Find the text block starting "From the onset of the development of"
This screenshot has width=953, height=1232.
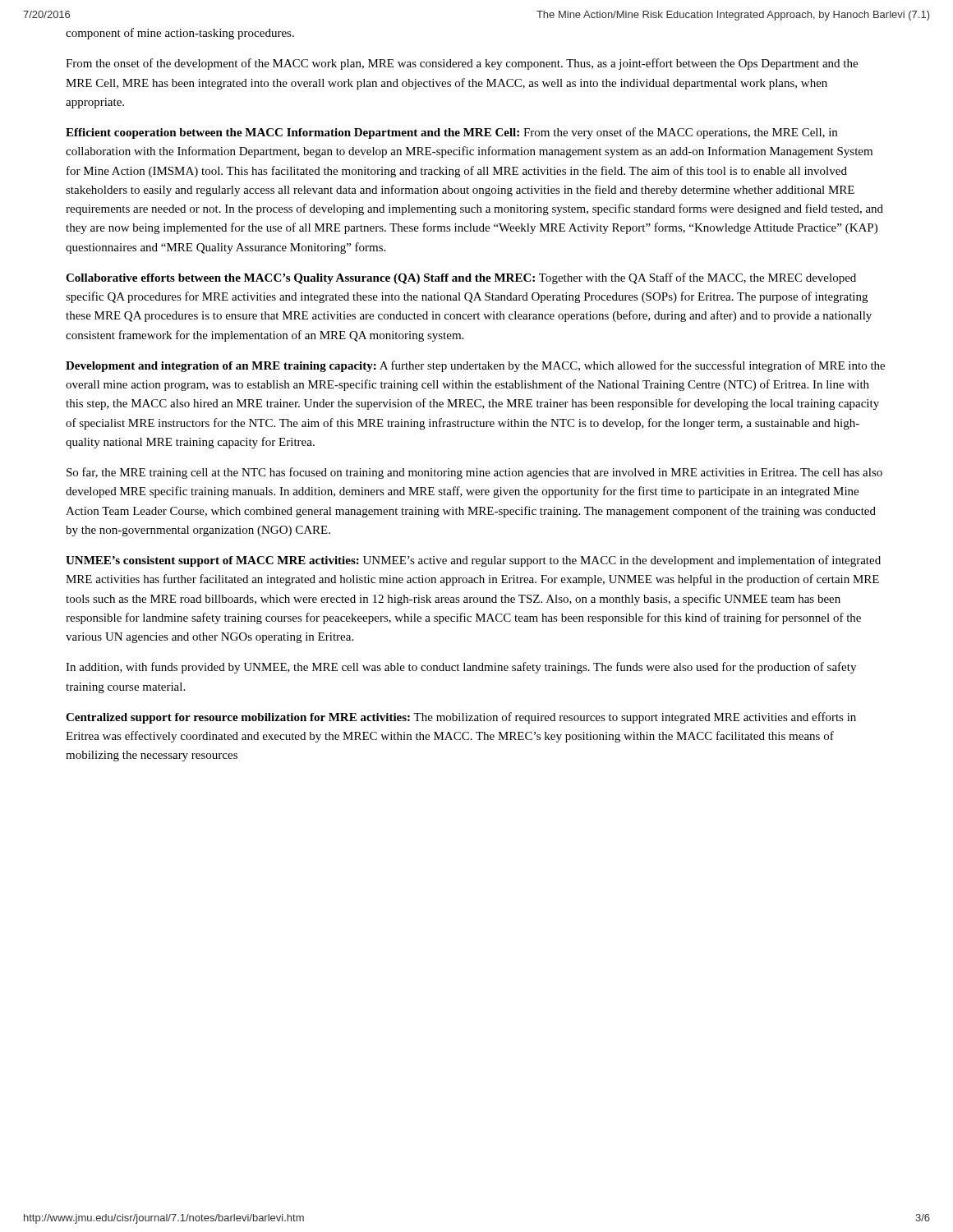pyautogui.click(x=462, y=83)
